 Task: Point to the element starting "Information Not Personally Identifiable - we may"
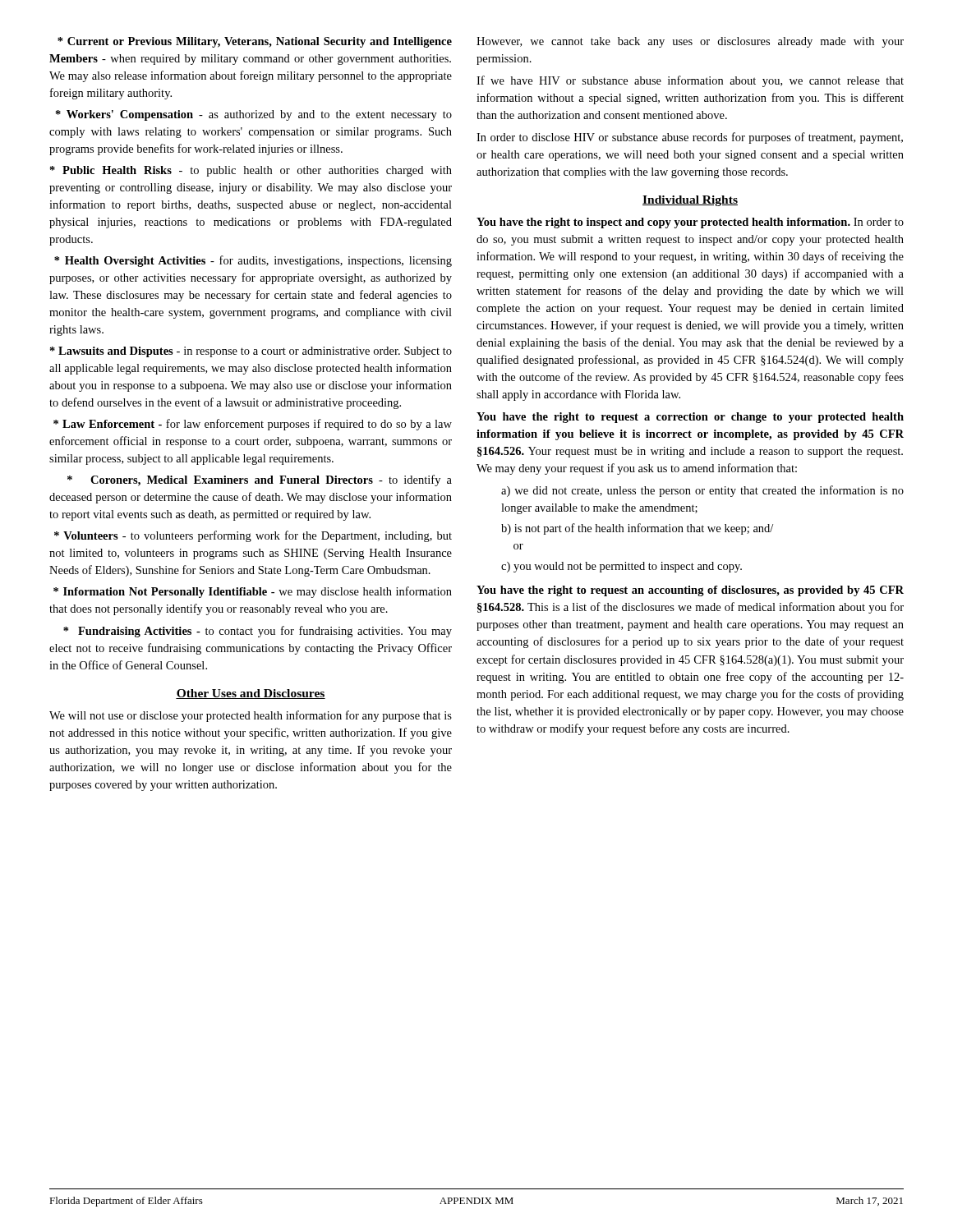(x=251, y=600)
